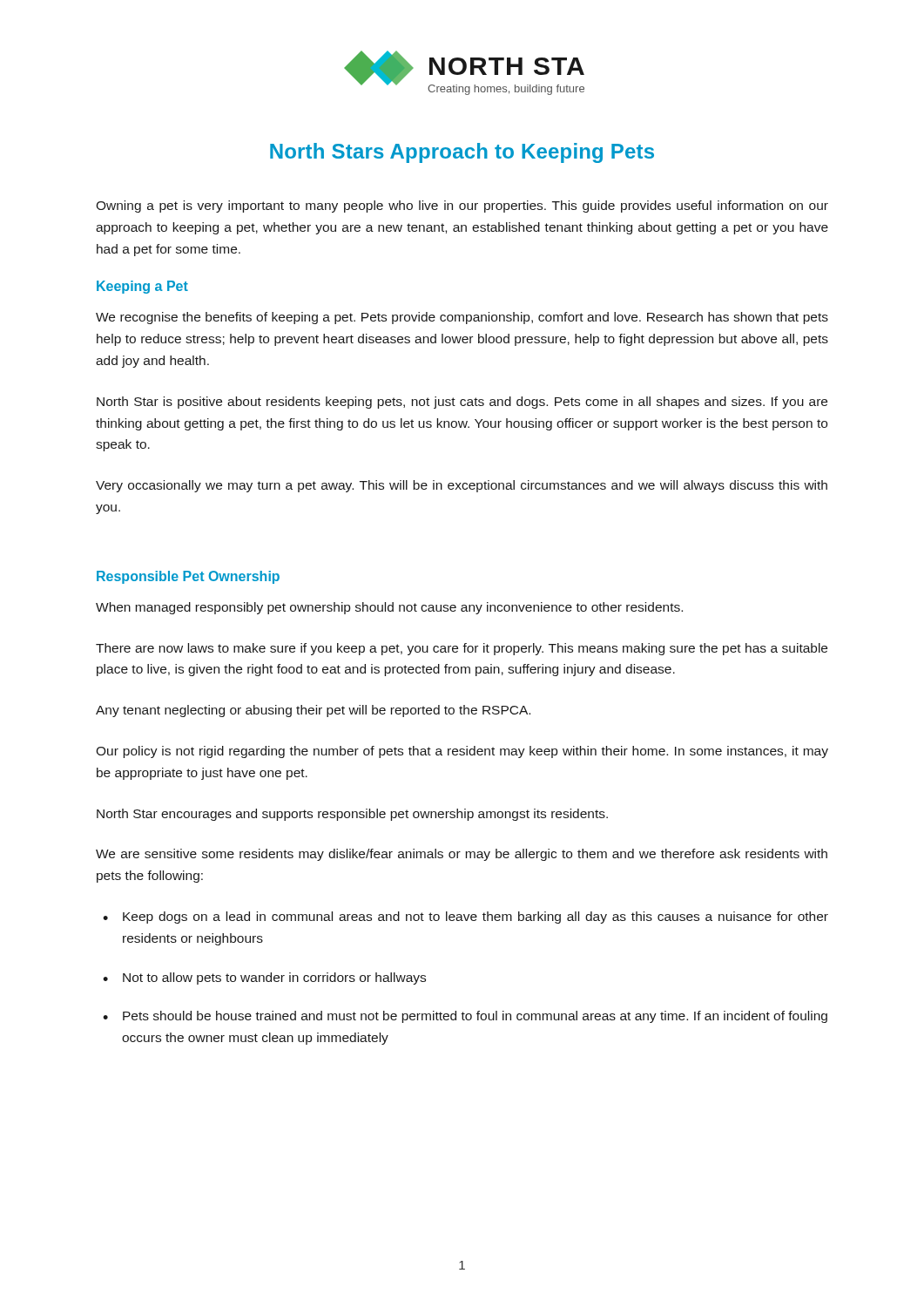Select the block starting "Any tenant neglecting or abusing their"
Viewport: 924px width, 1307px height.
click(x=314, y=710)
